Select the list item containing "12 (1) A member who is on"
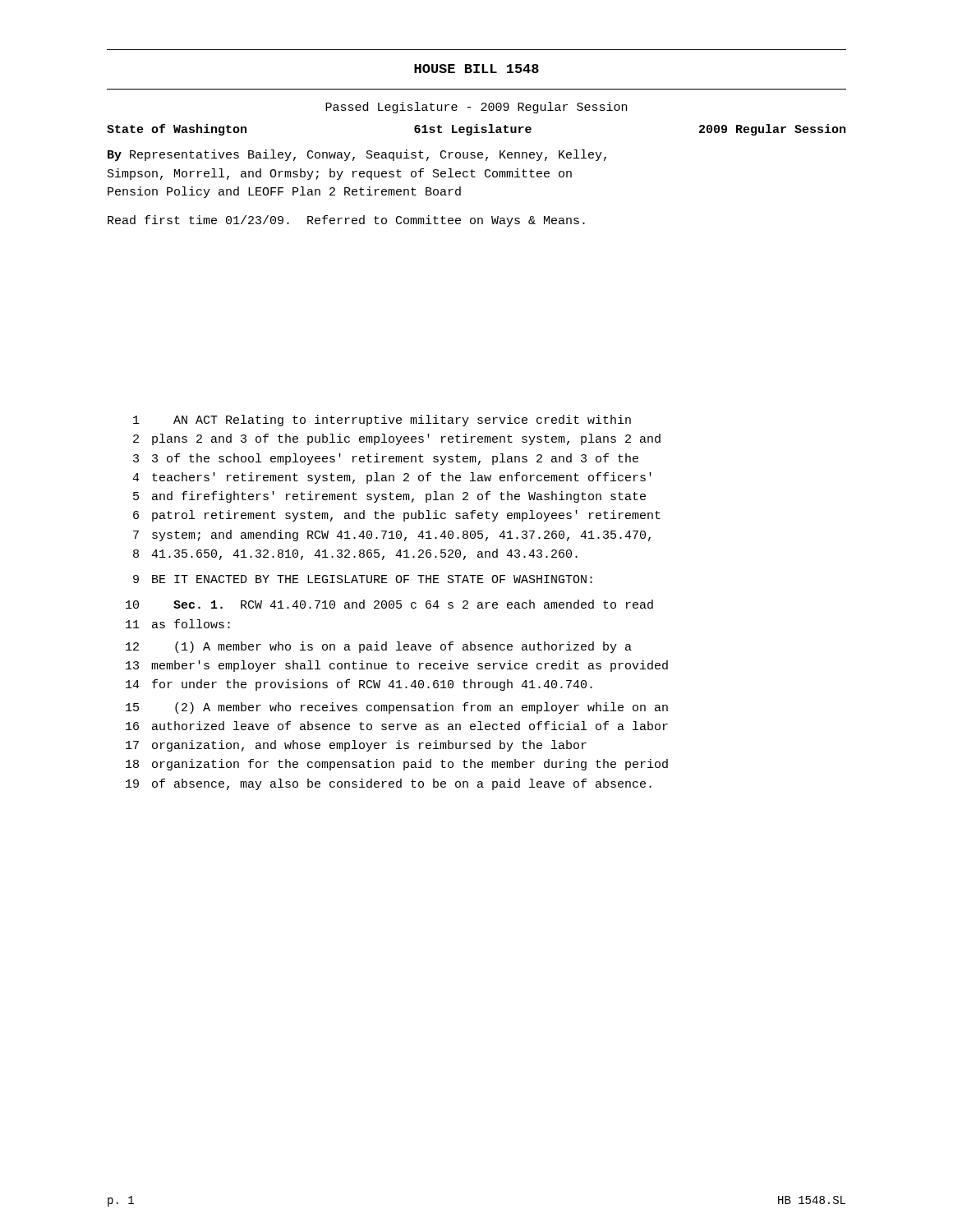This screenshot has width=953, height=1232. [x=476, y=647]
